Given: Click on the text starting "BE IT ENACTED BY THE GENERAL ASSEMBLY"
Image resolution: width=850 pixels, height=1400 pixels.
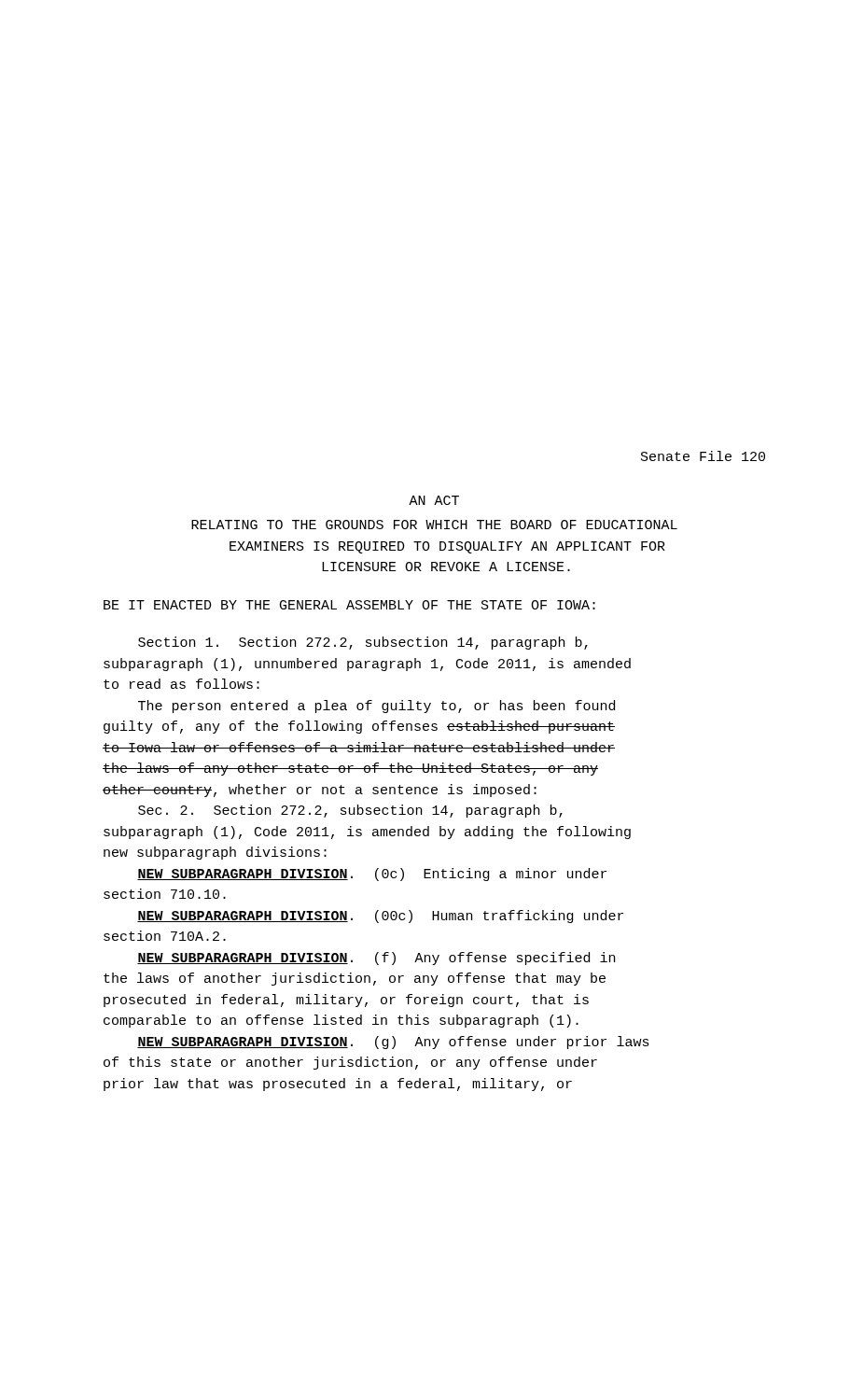Looking at the screenshot, I should 350,606.
